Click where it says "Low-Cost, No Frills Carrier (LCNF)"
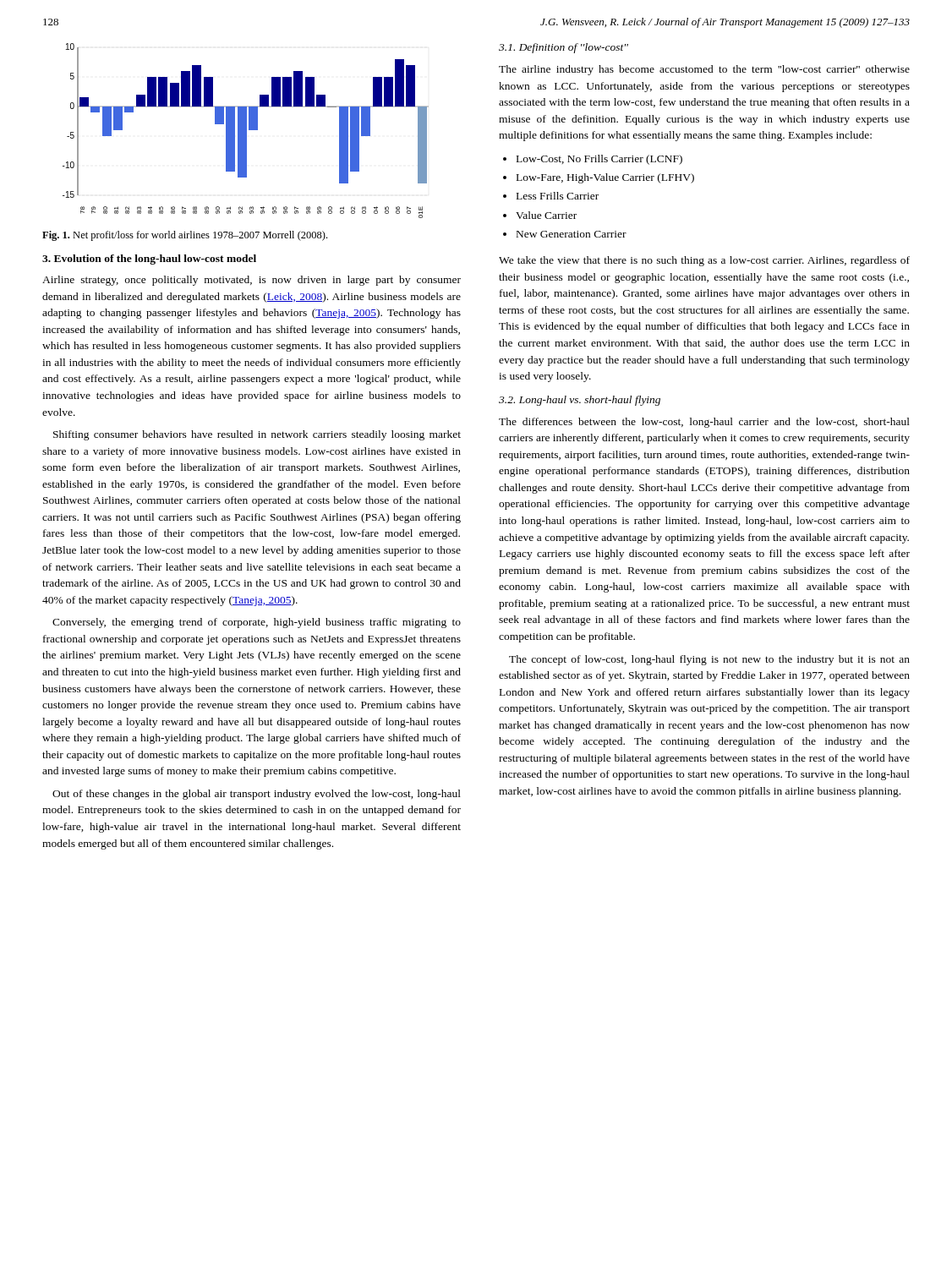The width and height of the screenshot is (952, 1268). click(599, 158)
